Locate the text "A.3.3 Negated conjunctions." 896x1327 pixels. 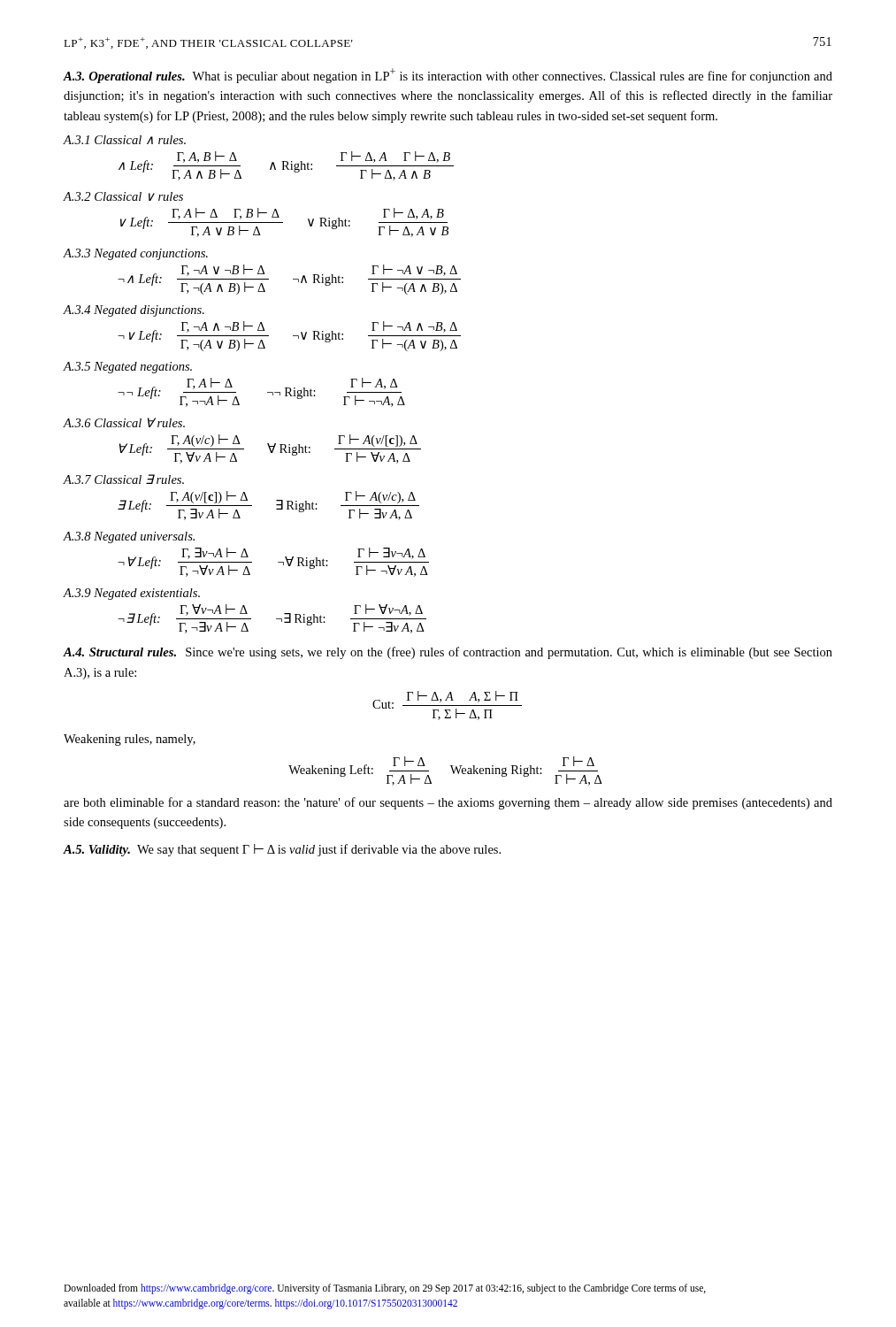[x=136, y=253]
